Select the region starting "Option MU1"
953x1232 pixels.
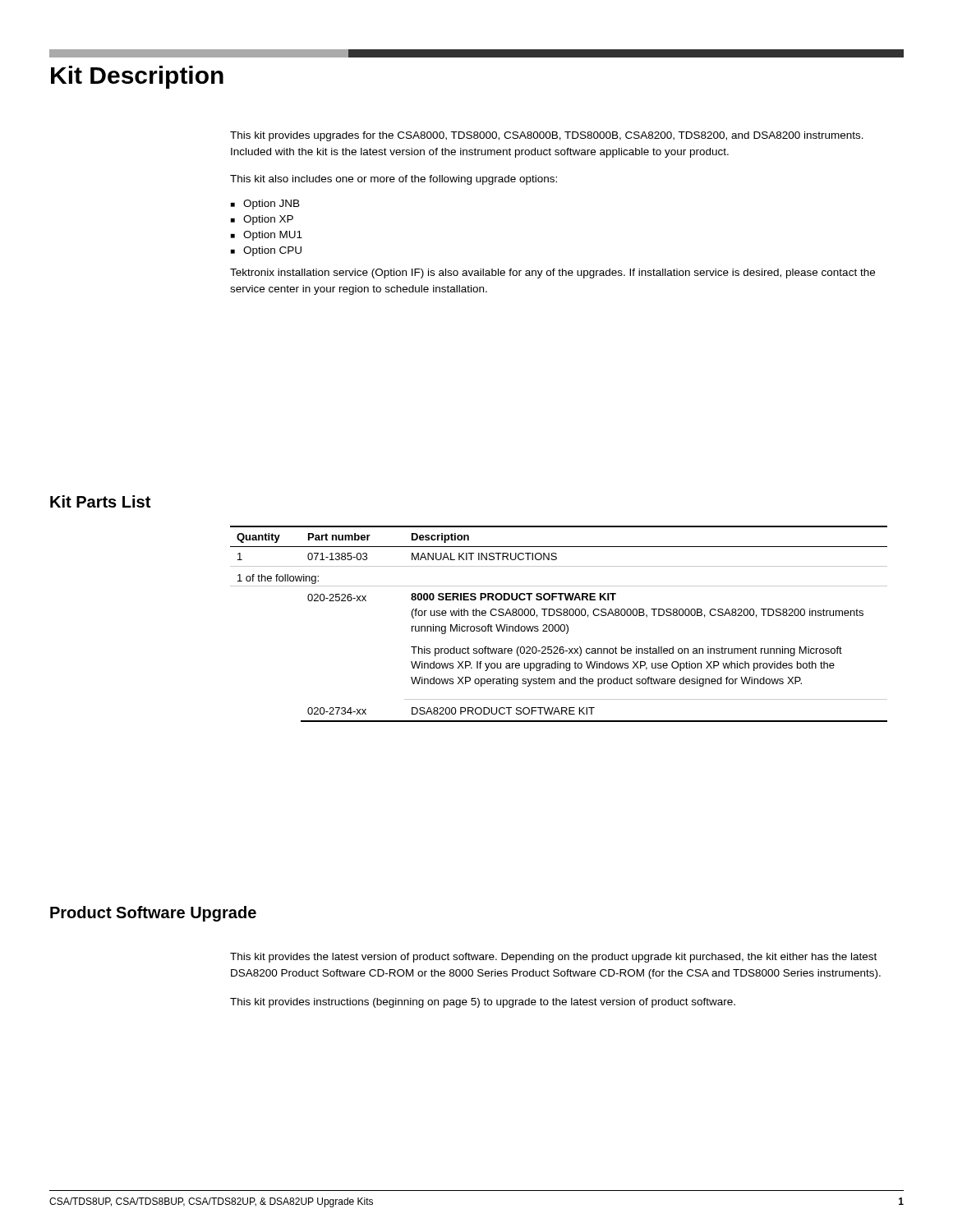(273, 234)
